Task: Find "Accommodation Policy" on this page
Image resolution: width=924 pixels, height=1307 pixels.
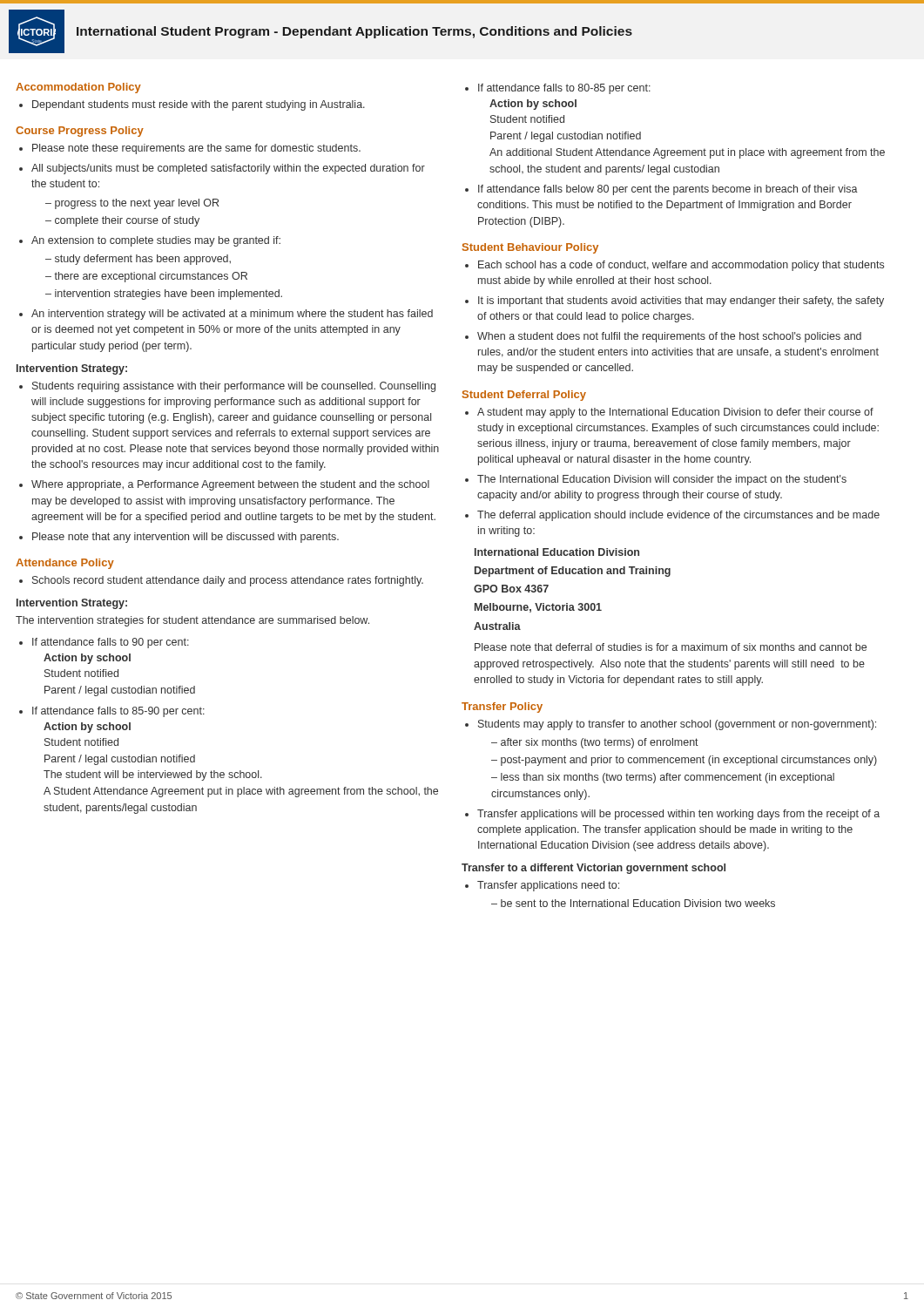Action: point(78,87)
